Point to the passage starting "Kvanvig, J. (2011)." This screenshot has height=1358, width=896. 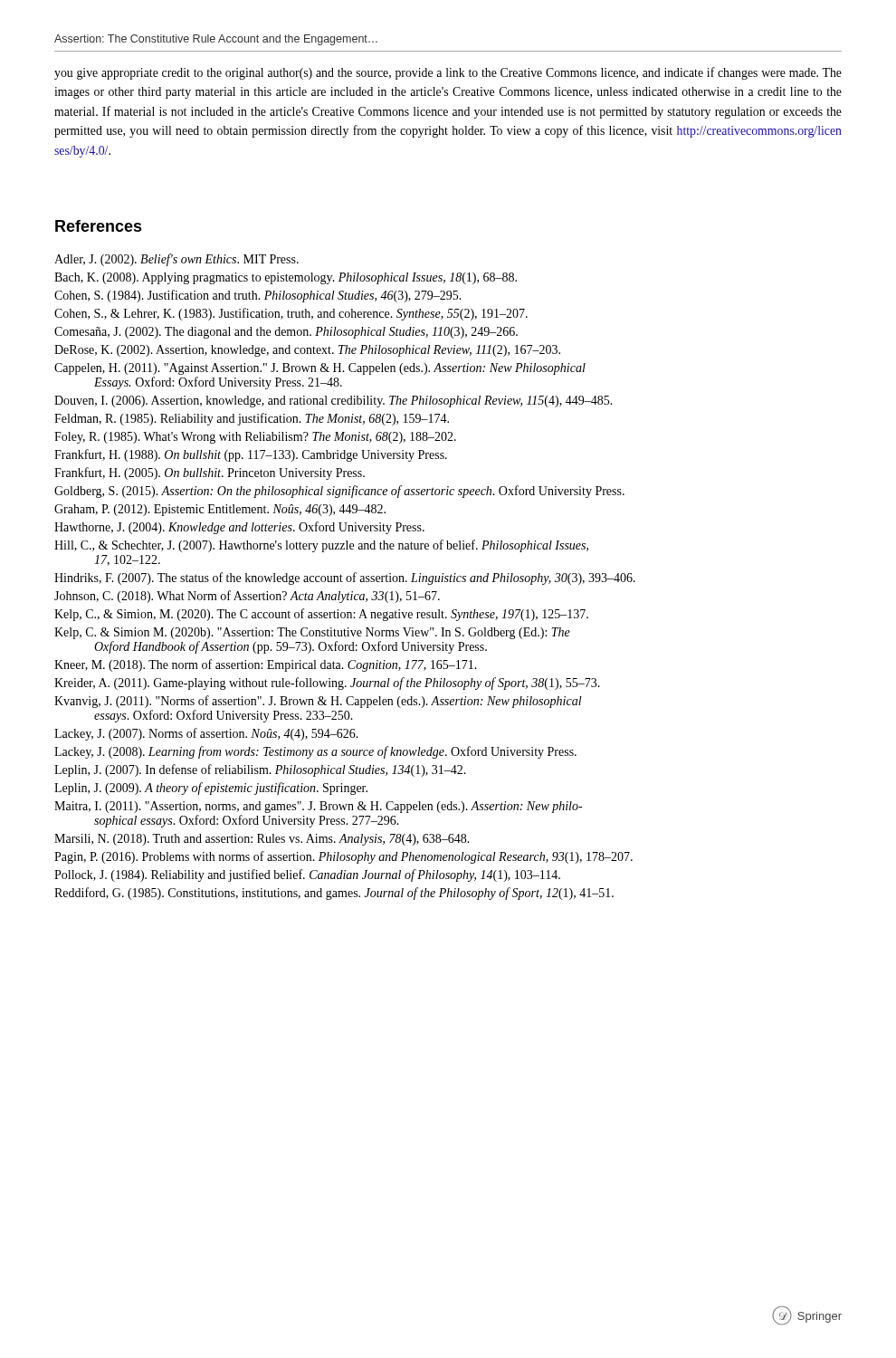pos(318,708)
